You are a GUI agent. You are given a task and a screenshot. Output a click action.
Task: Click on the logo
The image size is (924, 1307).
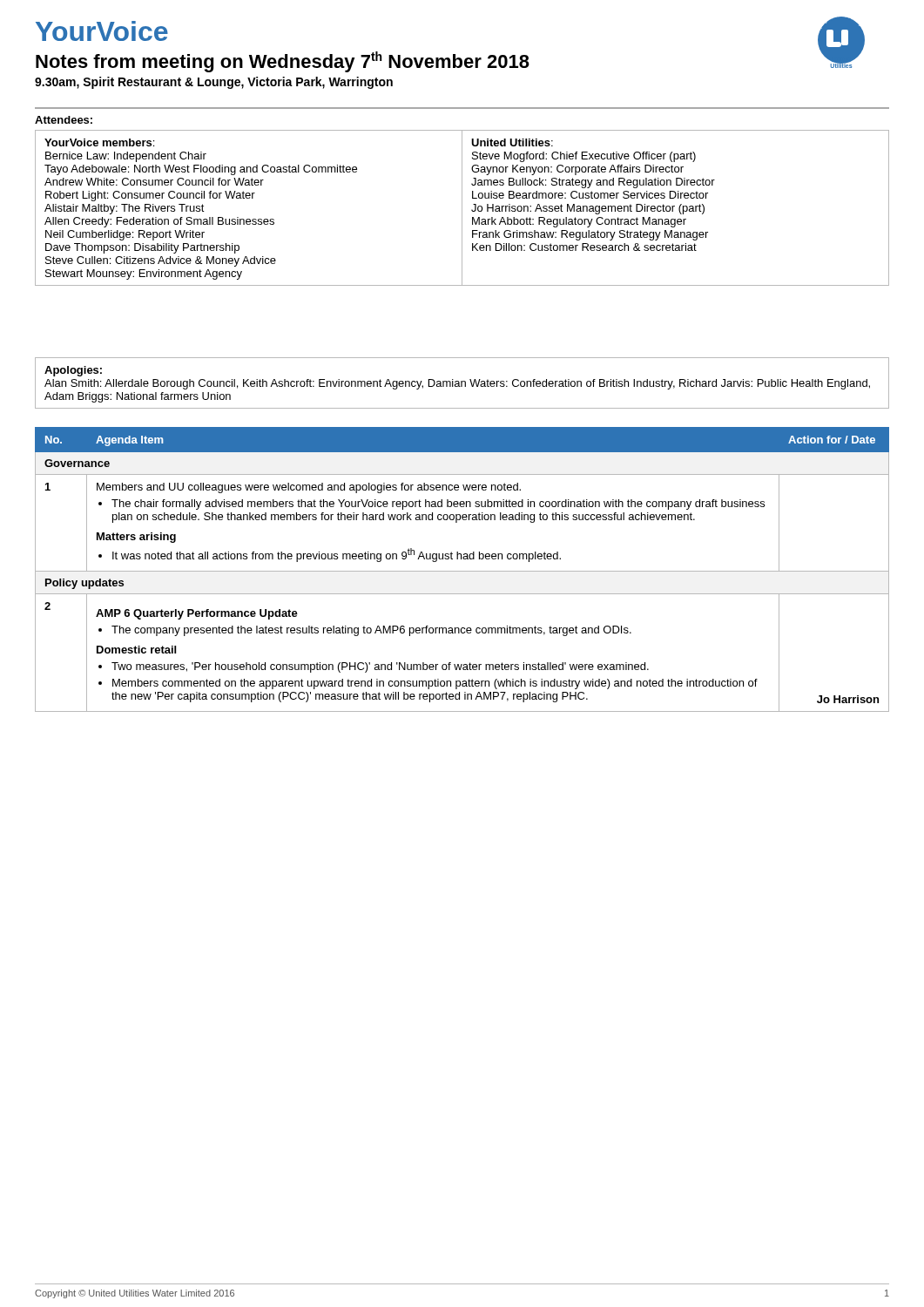841,42
